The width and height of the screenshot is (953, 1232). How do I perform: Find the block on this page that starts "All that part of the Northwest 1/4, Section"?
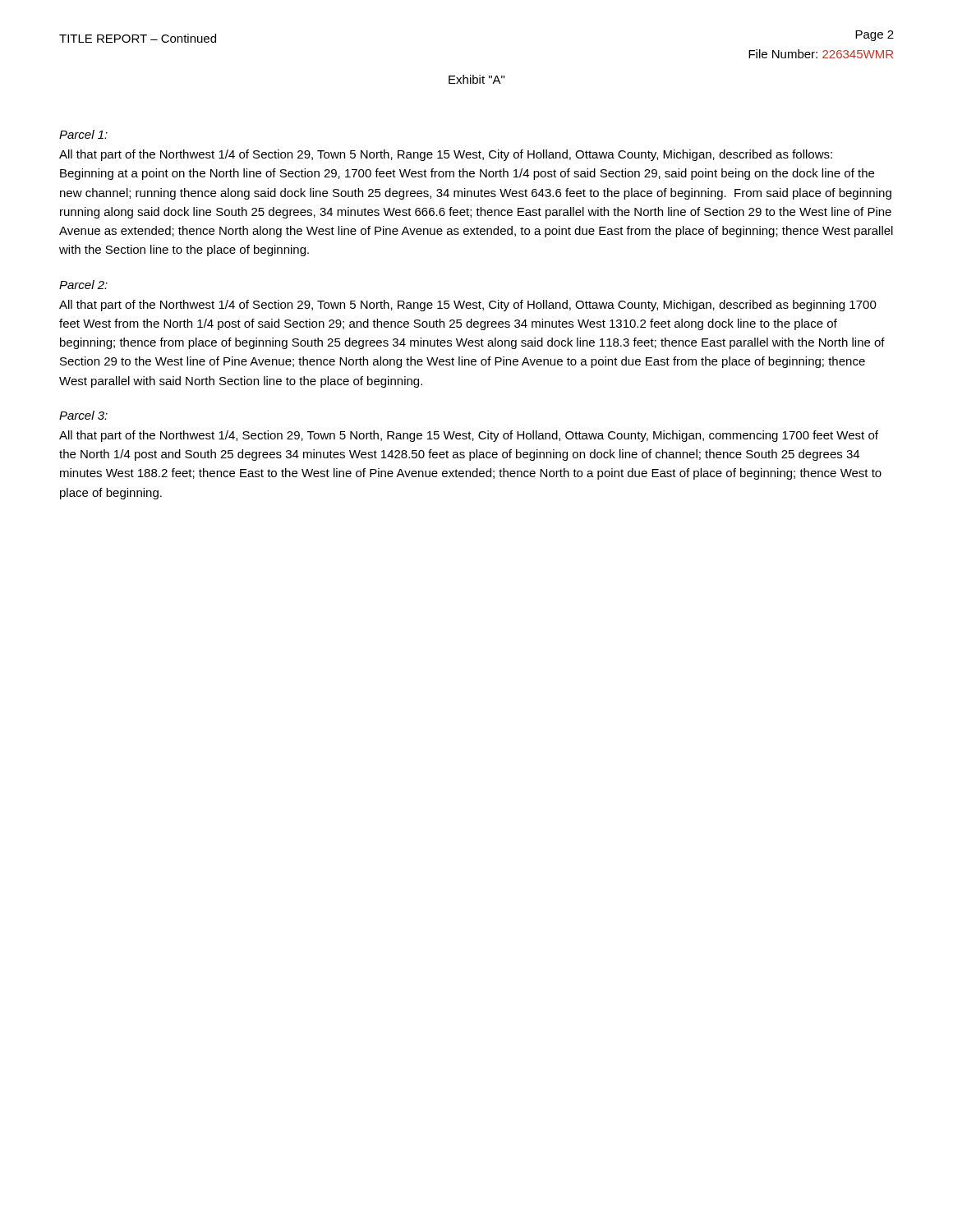tap(470, 463)
